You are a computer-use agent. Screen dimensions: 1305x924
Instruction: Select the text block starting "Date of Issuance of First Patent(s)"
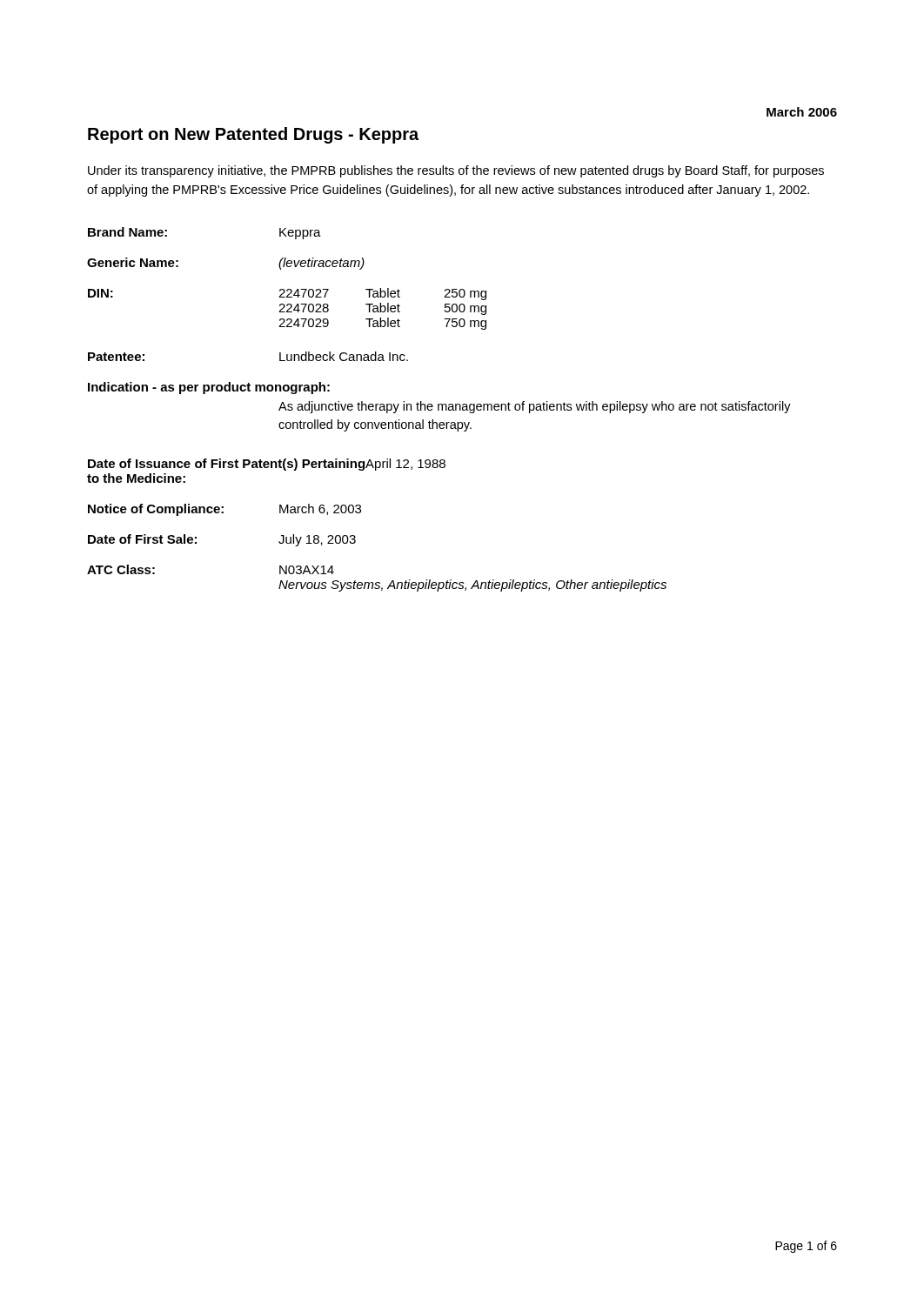click(x=267, y=465)
